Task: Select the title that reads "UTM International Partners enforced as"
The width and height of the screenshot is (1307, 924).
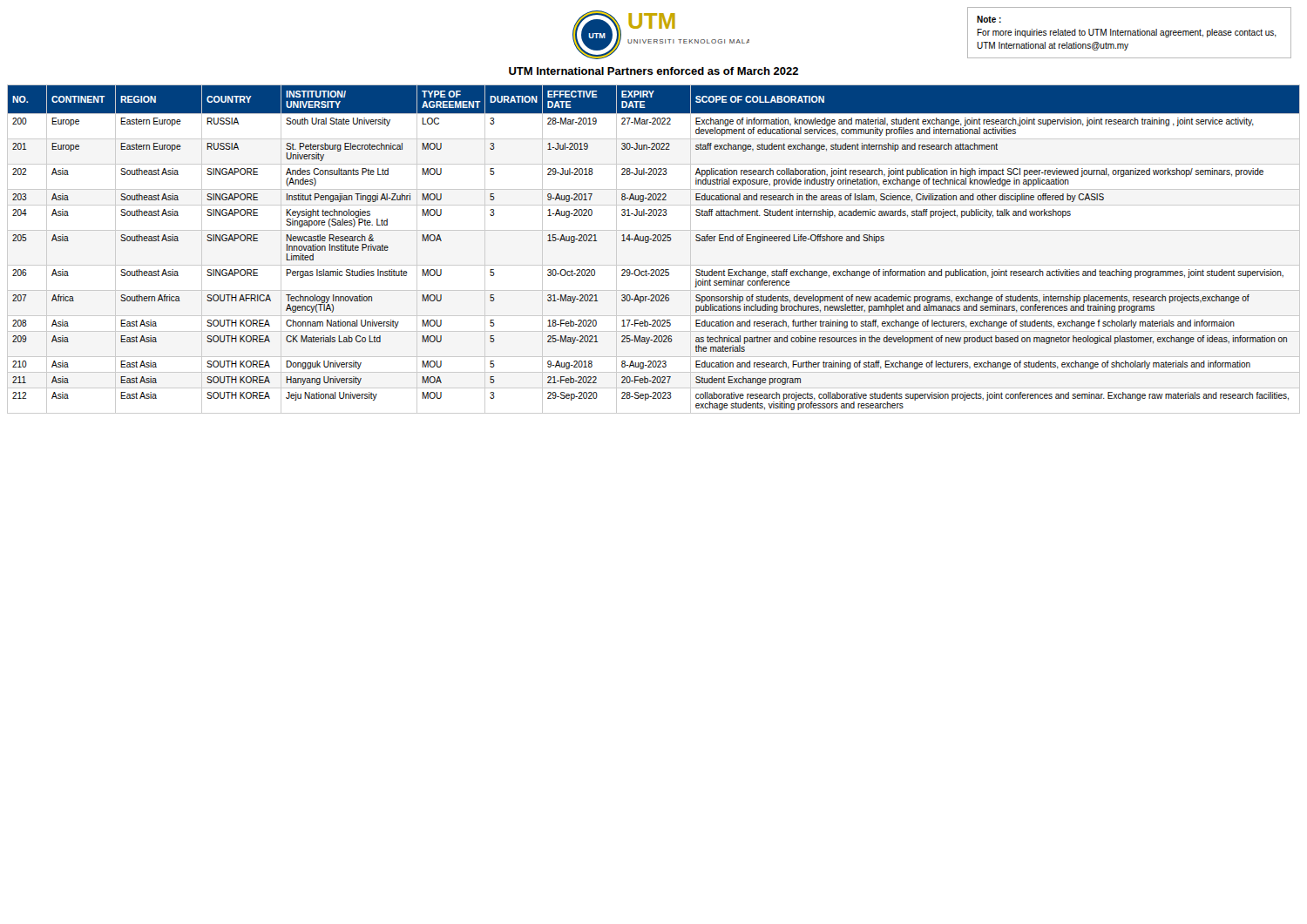Action: tap(654, 71)
